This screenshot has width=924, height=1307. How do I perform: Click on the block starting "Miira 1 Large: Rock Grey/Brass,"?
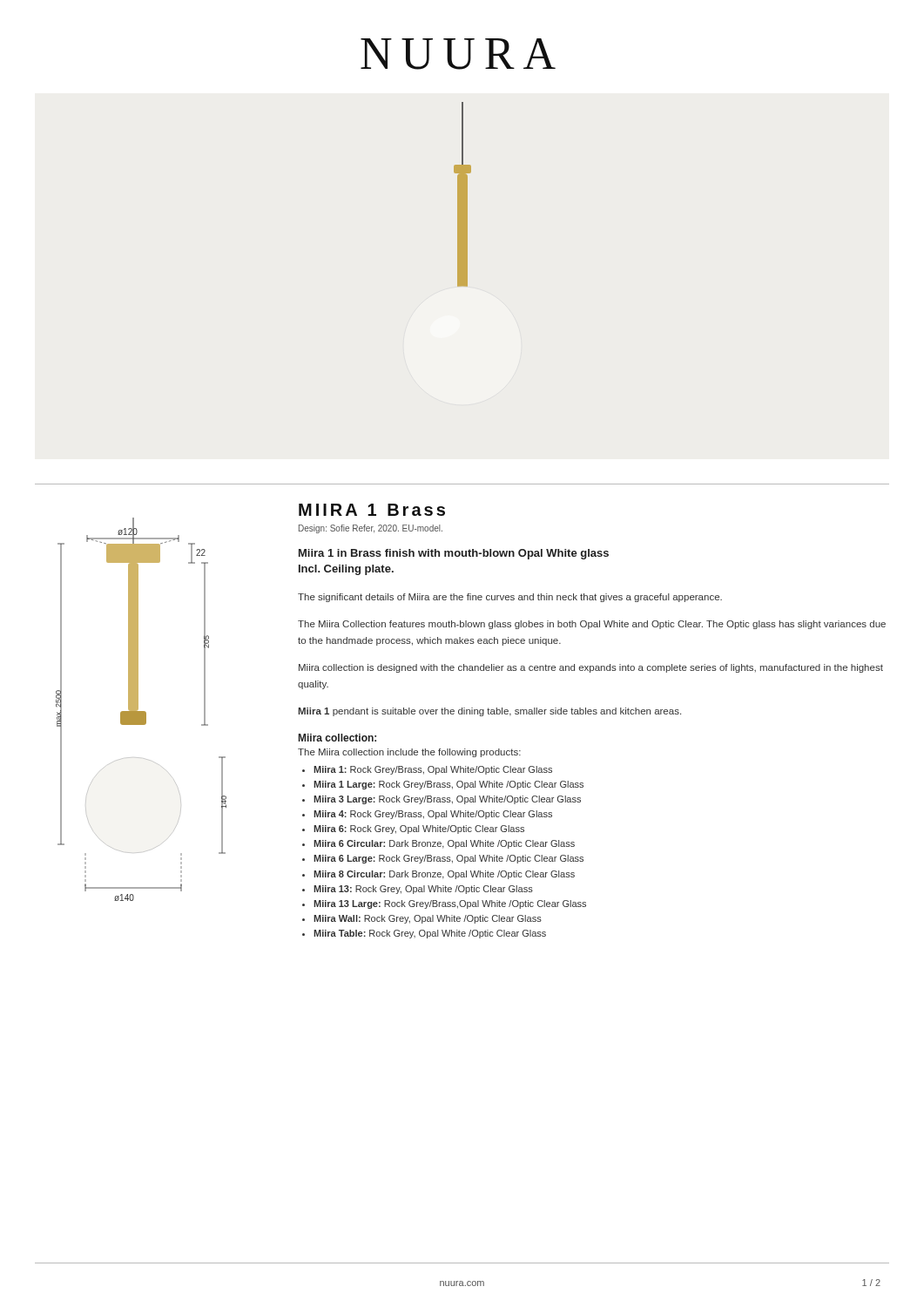pyautogui.click(x=449, y=784)
